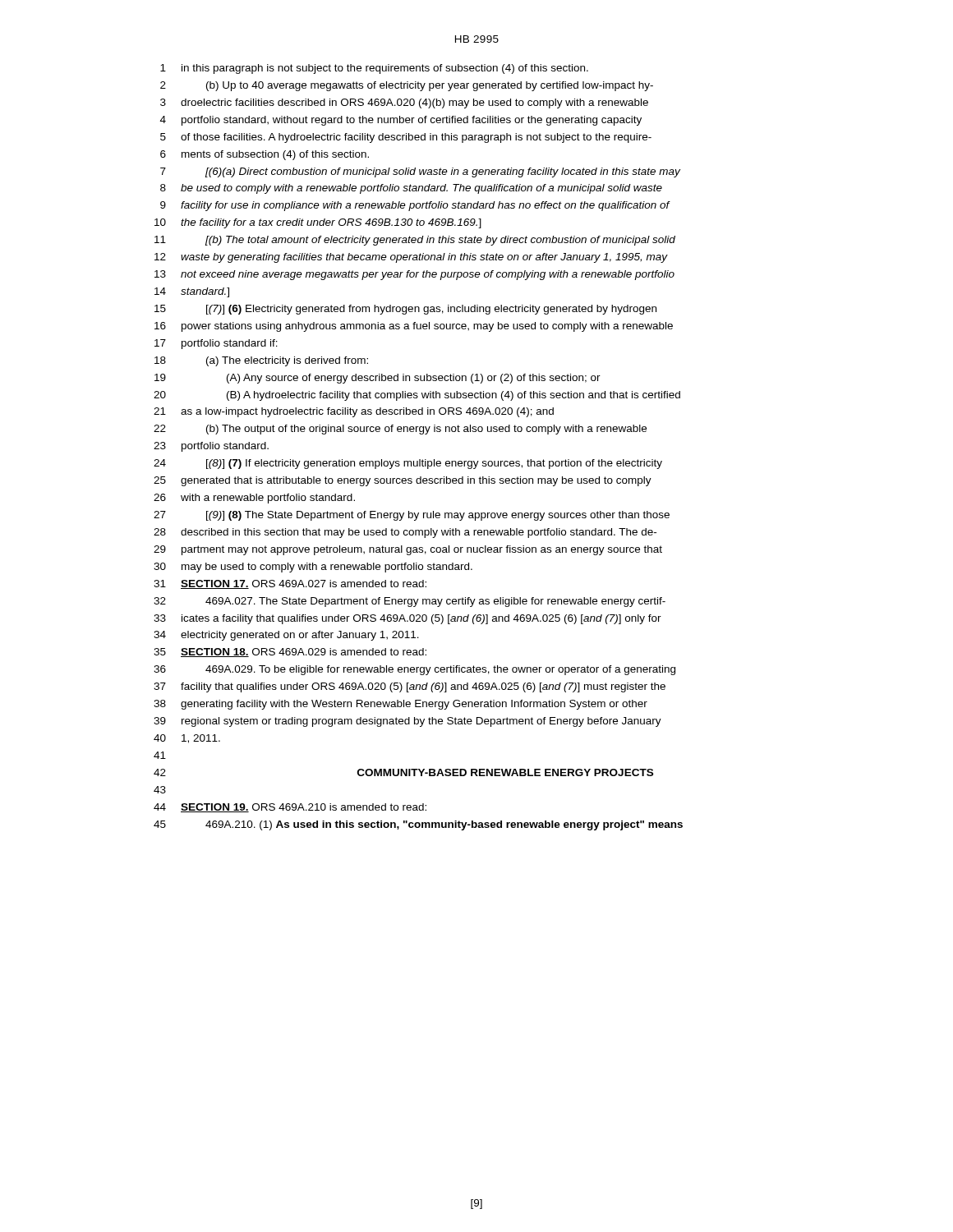Find the region starting "22 (b) The"
This screenshot has width=953, height=1232.
[x=476, y=429]
